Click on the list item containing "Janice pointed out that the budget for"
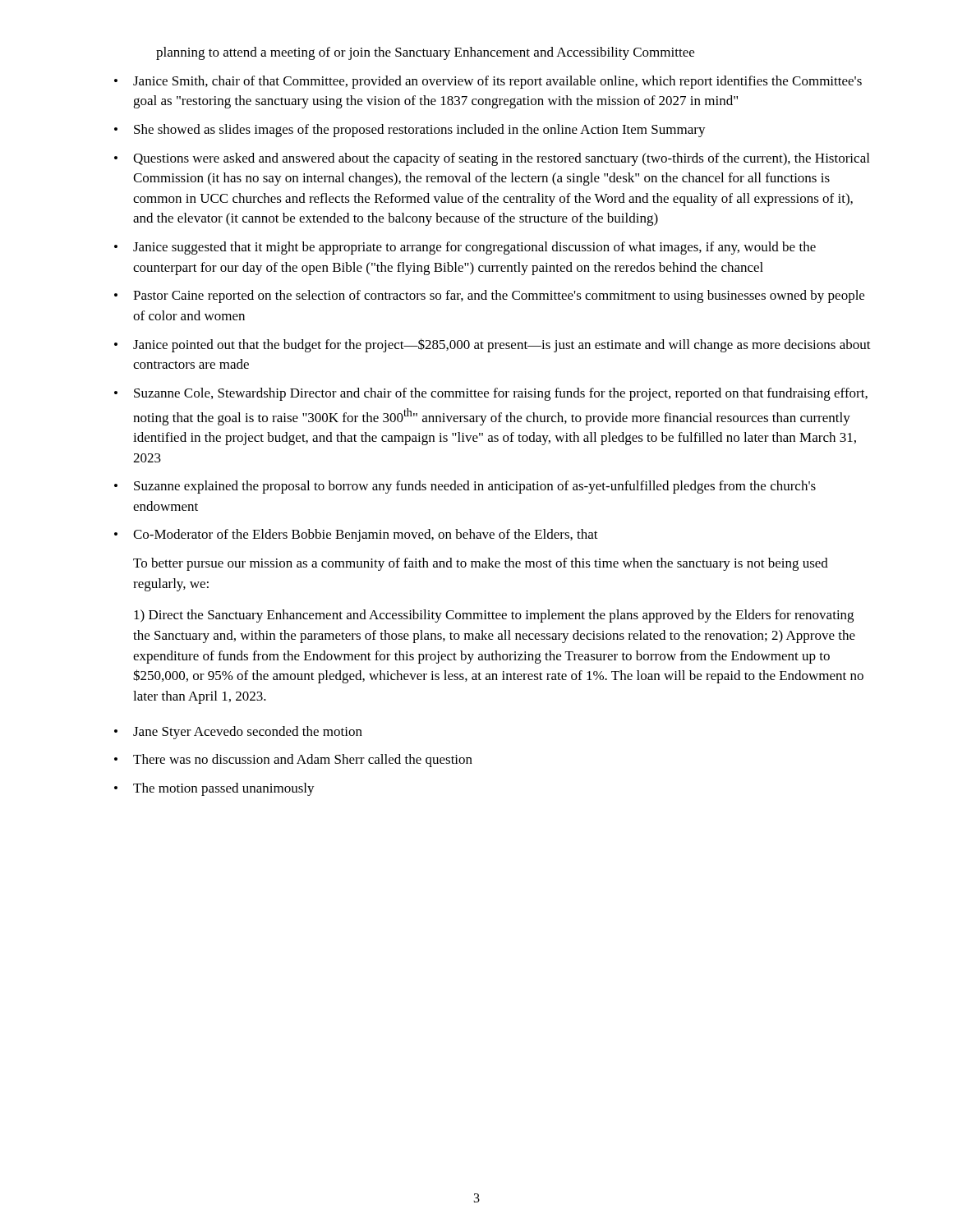The height and width of the screenshot is (1232, 953). pyautogui.click(x=489, y=355)
